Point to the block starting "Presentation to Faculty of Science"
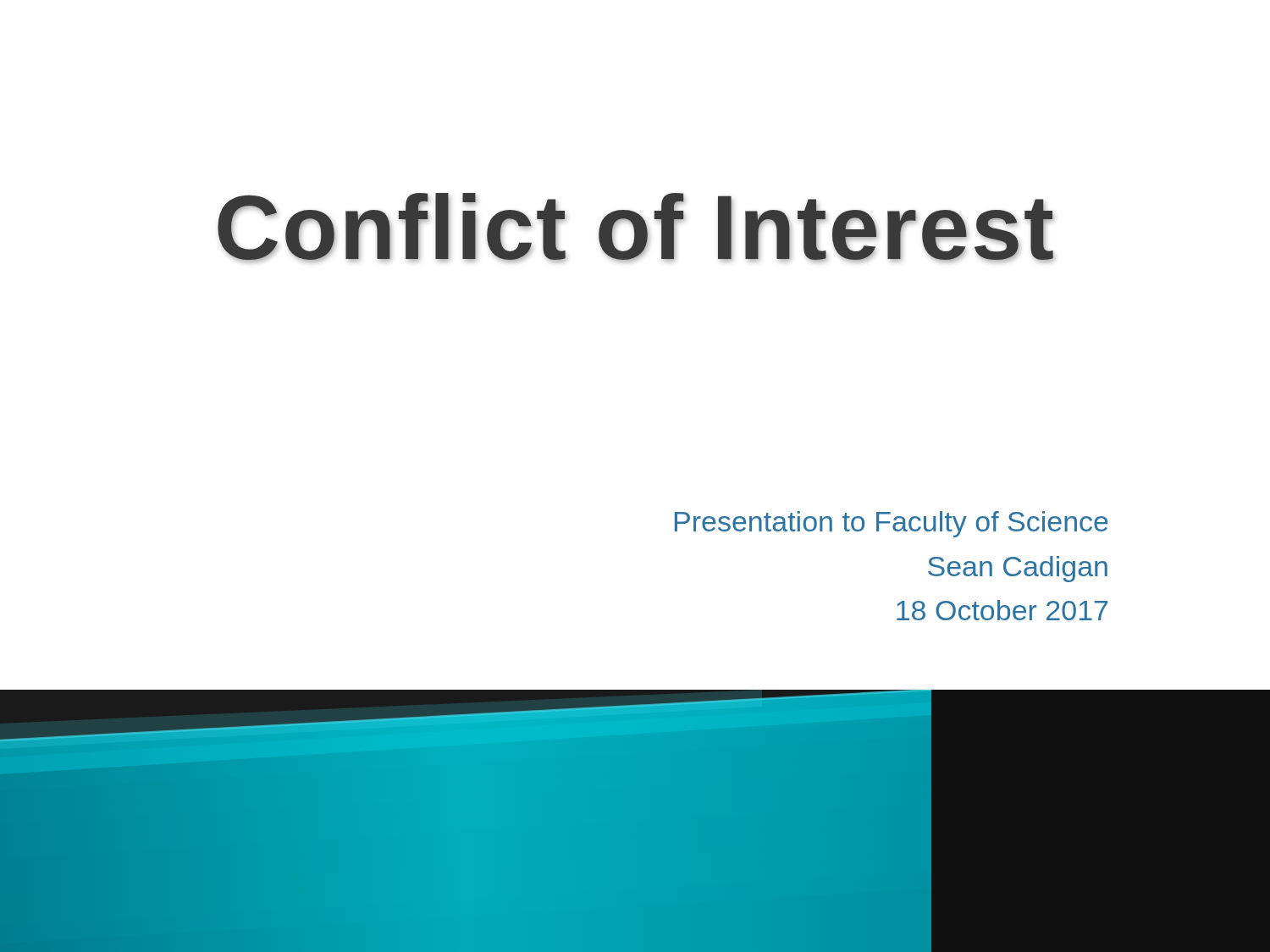Image resolution: width=1270 pixels, height=952 pixels. [892, 524]
